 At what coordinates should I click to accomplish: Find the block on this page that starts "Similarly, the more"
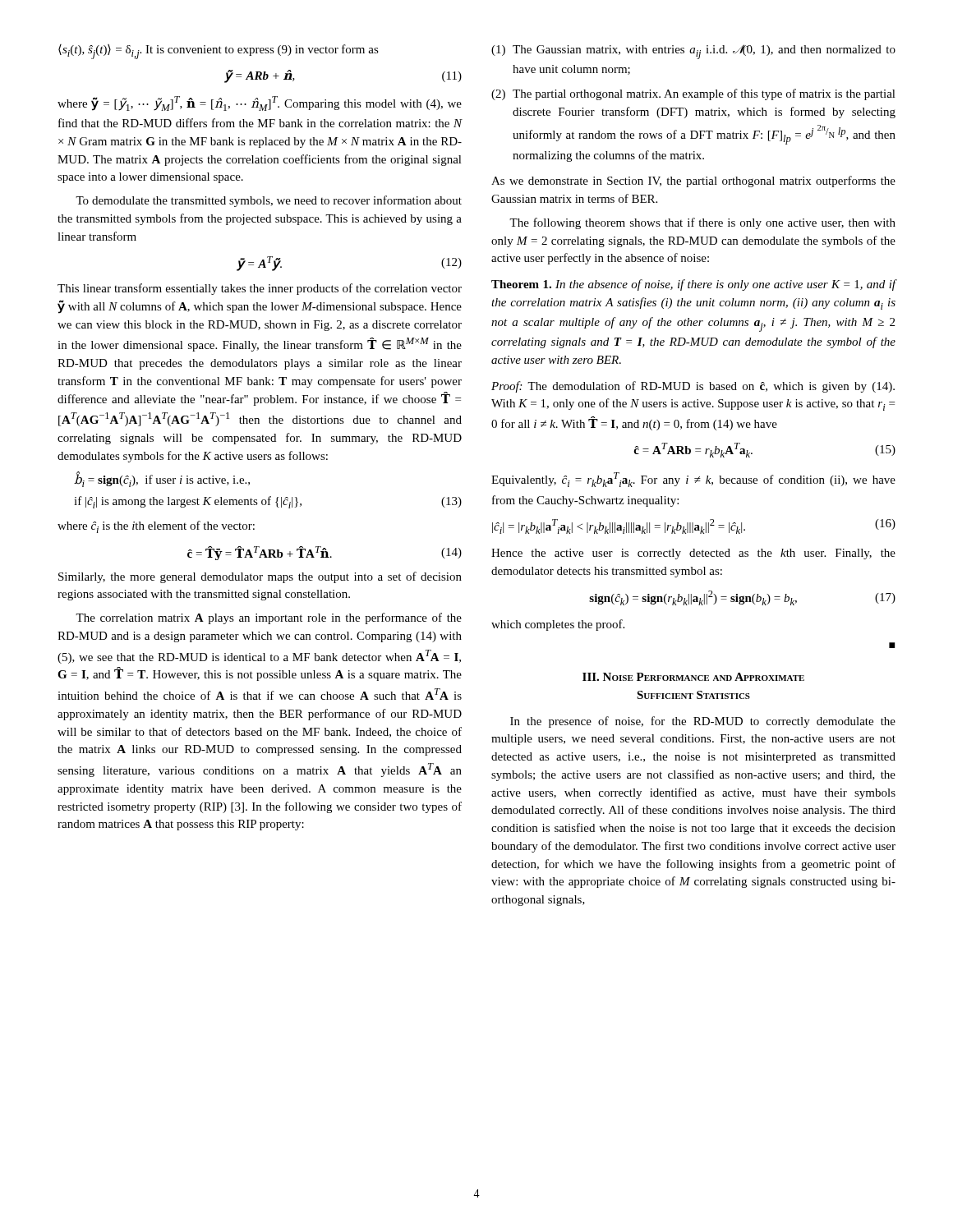pyautogui.click(x=260, y=701)
